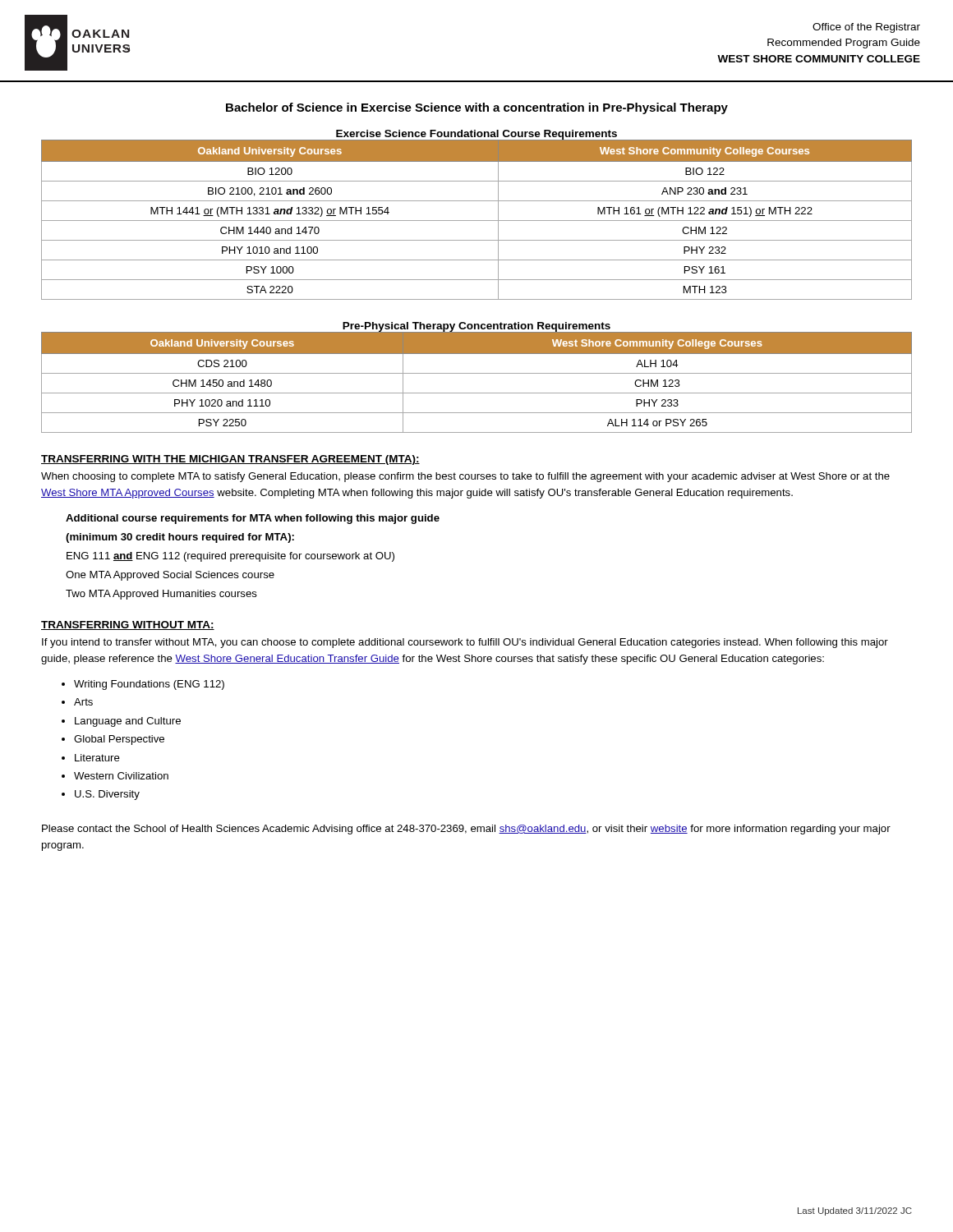Click on the element starting "When choosing to complete"
The width and height of the screenshot is (953, 1232).
[x=465, y=484]
